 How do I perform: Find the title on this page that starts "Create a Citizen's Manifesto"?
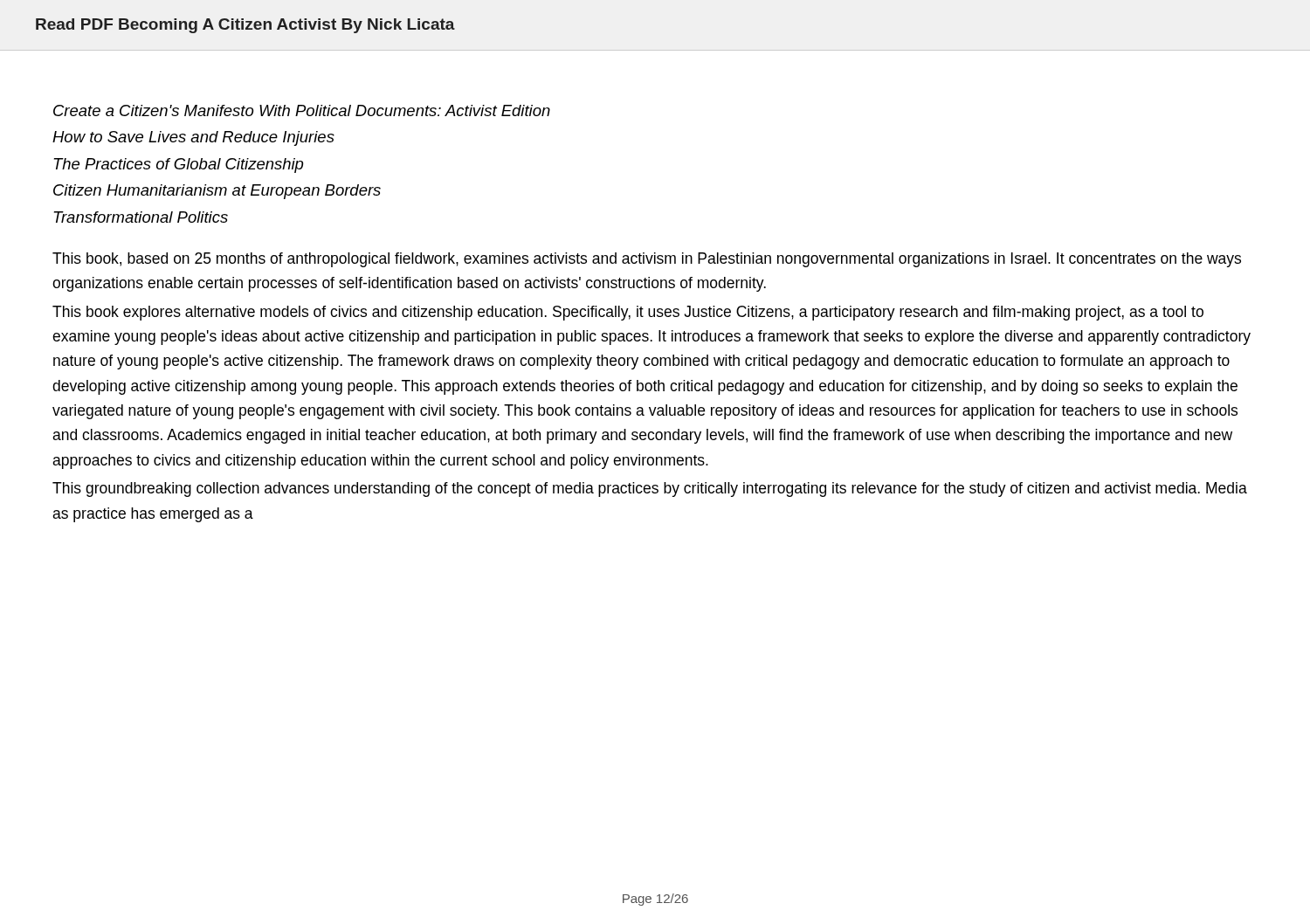click(302, 110)
